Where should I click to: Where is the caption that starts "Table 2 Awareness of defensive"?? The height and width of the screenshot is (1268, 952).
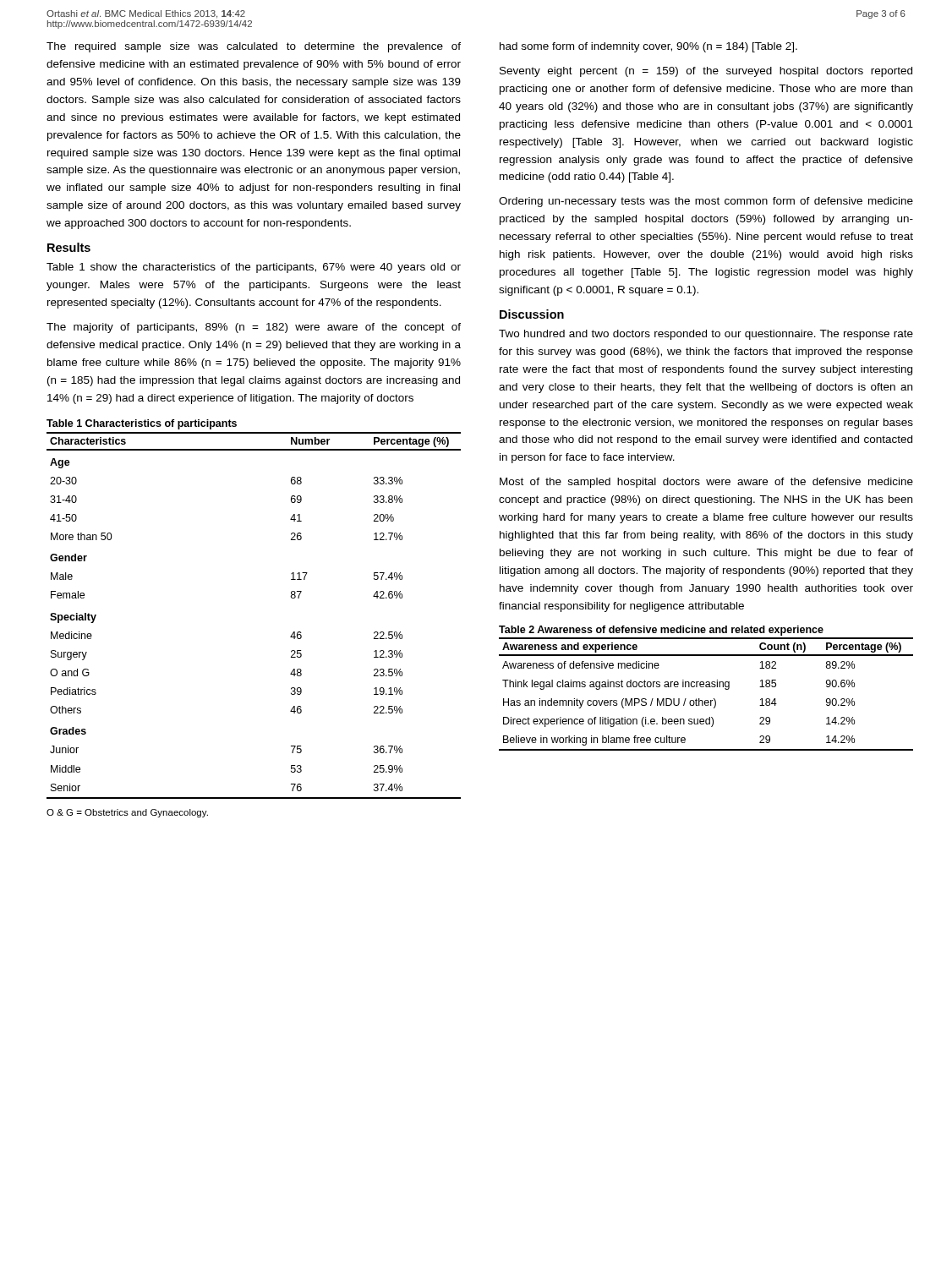(661, 629)
